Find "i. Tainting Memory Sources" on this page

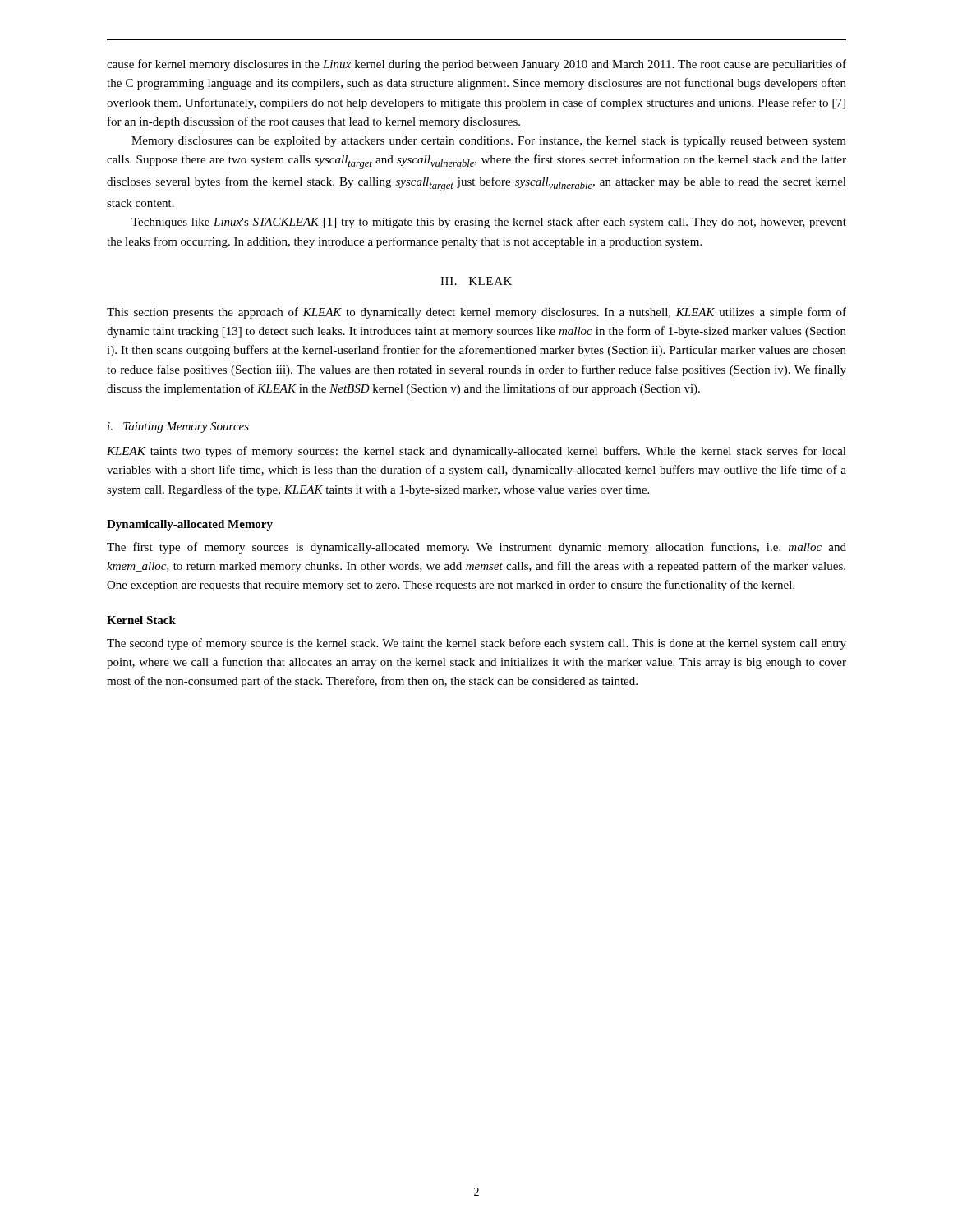click(178, 426)
